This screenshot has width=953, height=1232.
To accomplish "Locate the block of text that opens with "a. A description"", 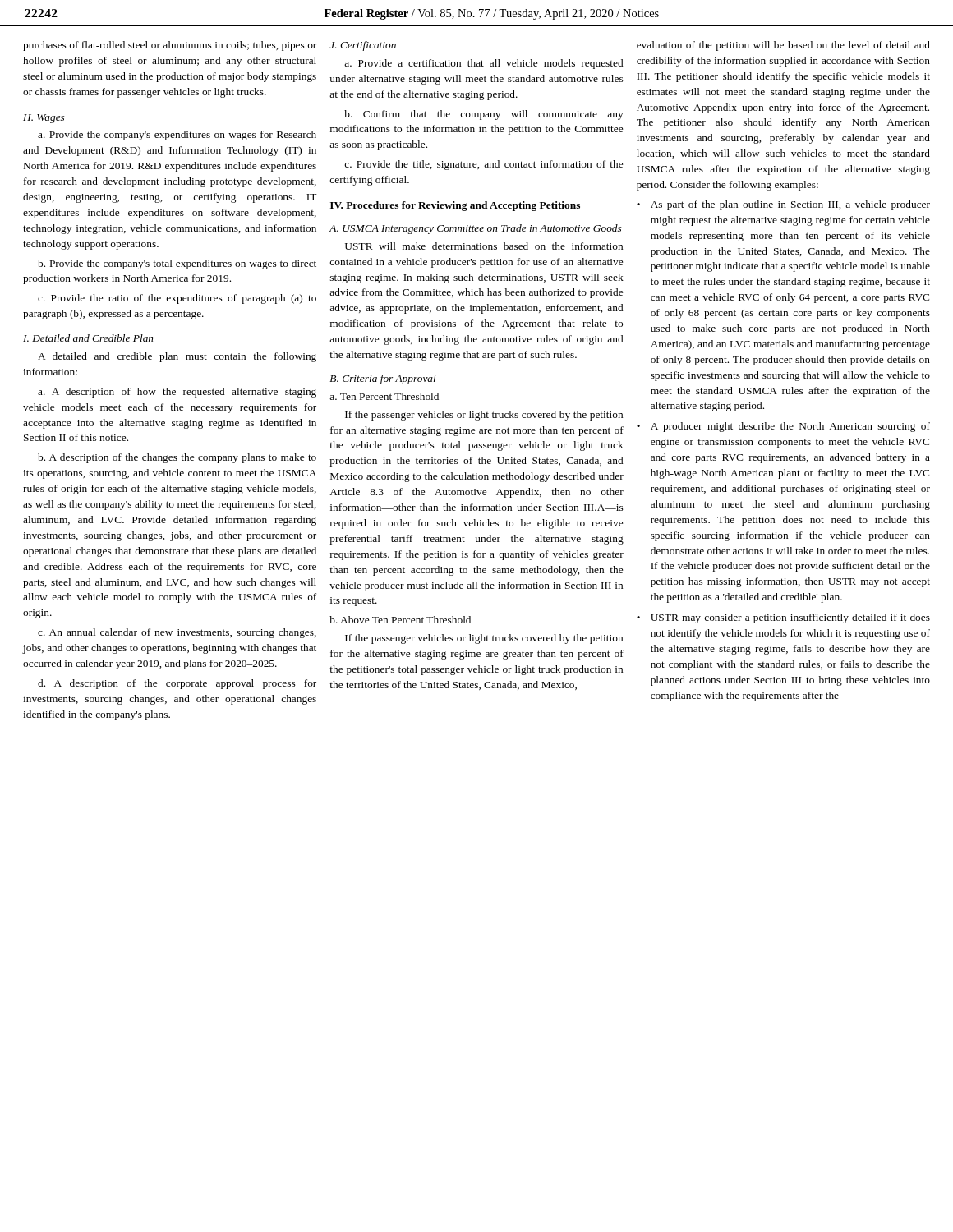I will click(170, 415).
